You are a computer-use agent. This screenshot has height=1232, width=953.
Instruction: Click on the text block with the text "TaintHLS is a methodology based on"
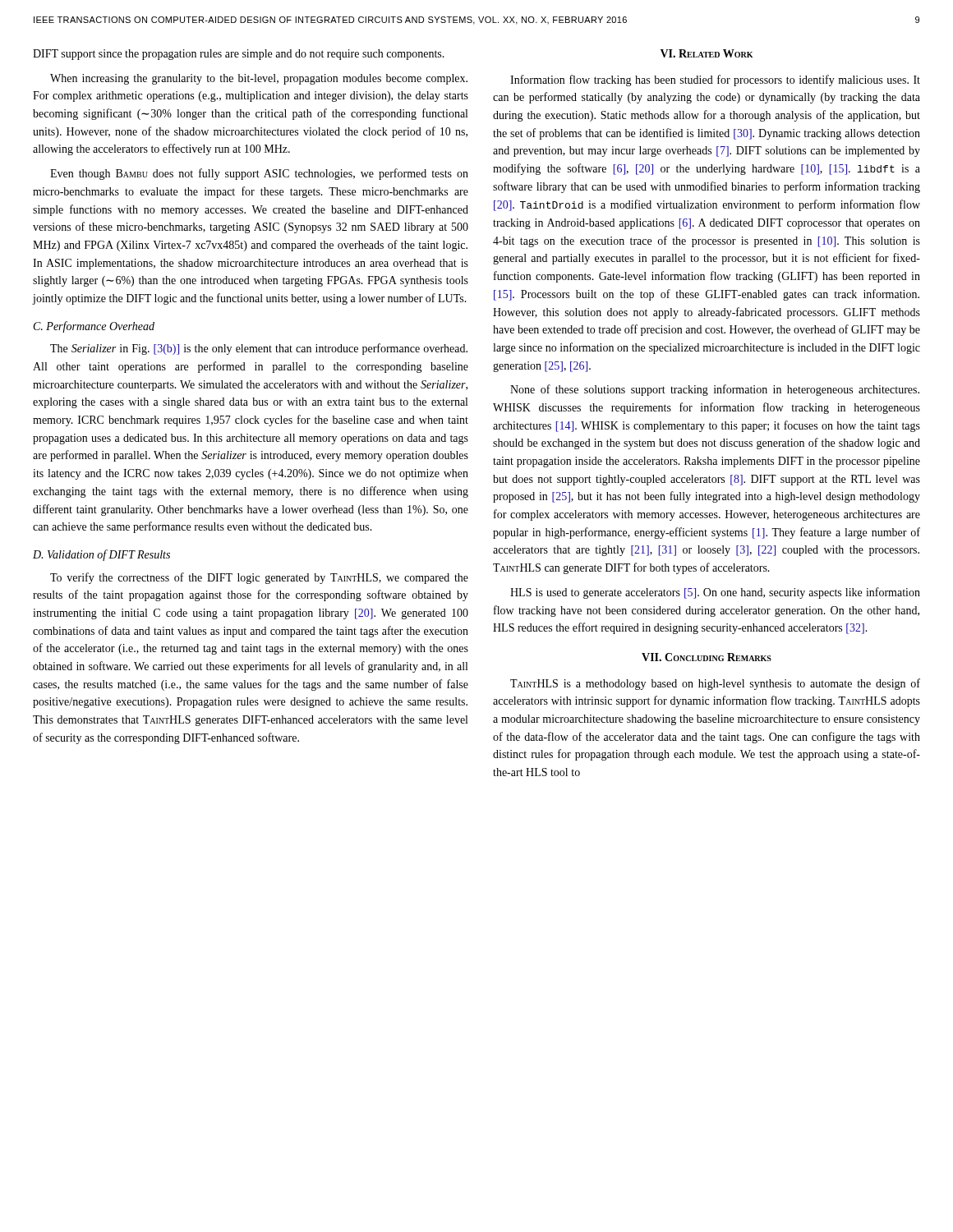pos(707,728)
